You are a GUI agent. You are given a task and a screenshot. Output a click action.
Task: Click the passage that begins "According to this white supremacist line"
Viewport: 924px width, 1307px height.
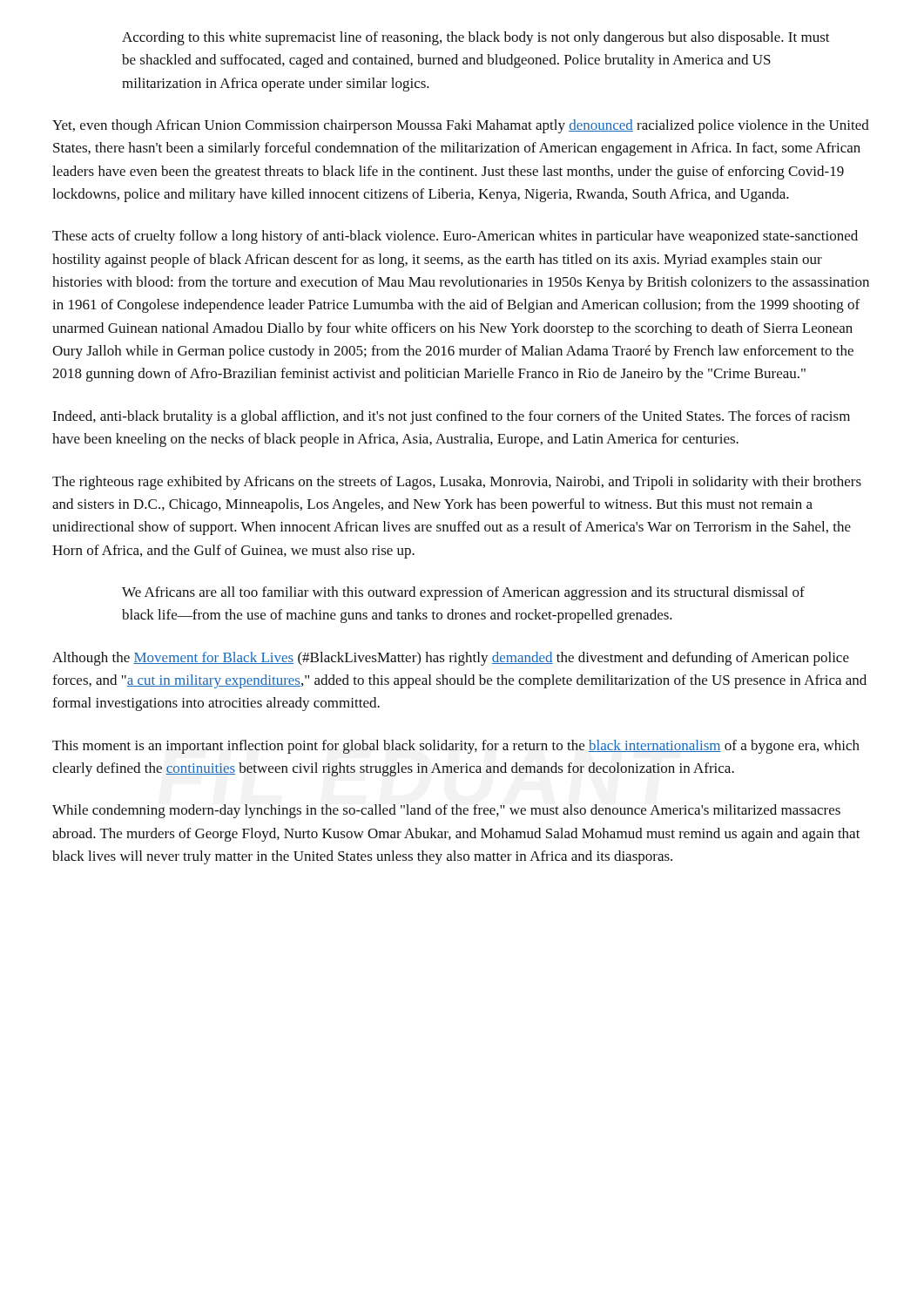(x=479, y=61)
